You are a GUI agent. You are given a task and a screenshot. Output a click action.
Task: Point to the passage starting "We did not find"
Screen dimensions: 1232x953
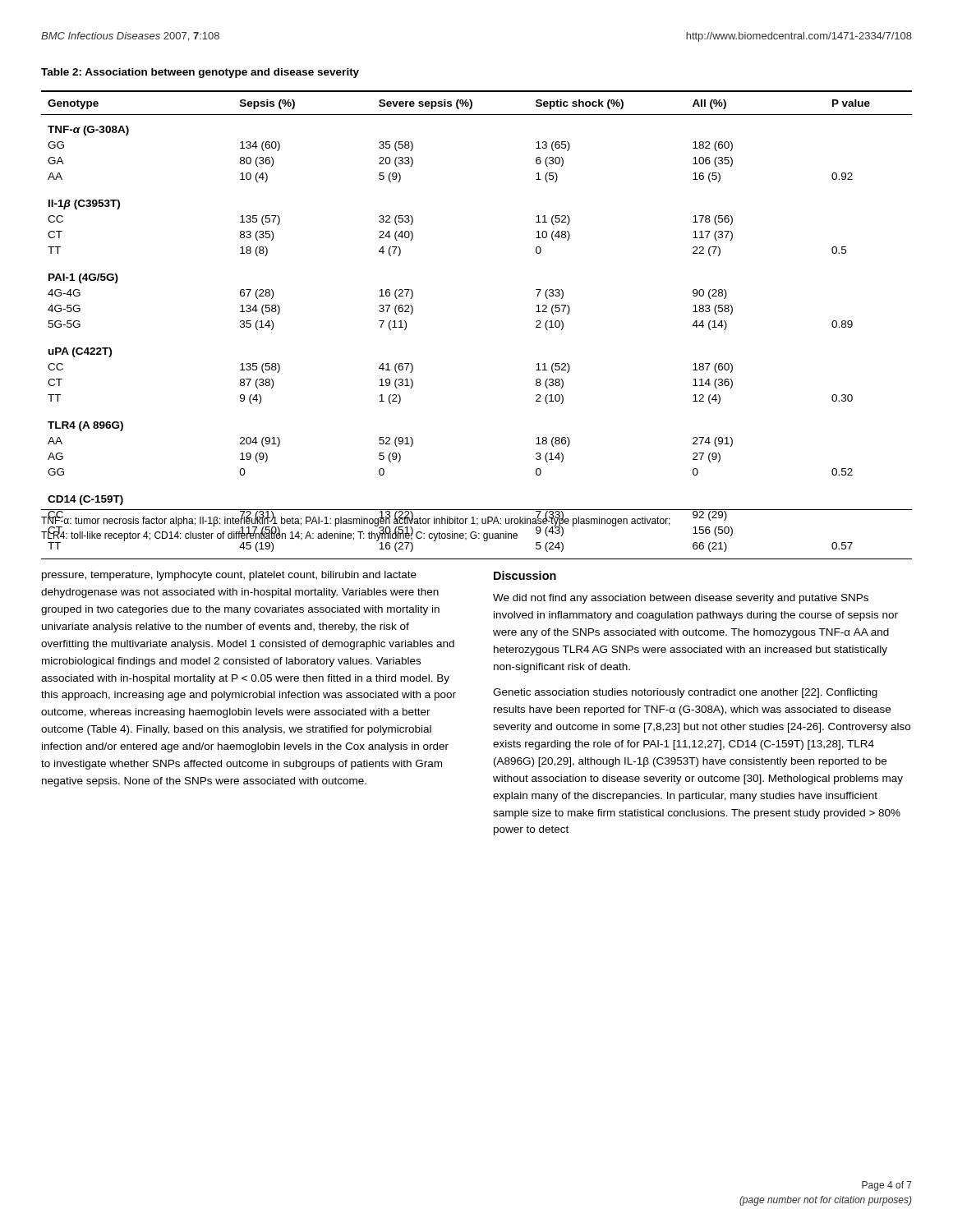pyautogui.click(x=702, y=714)
